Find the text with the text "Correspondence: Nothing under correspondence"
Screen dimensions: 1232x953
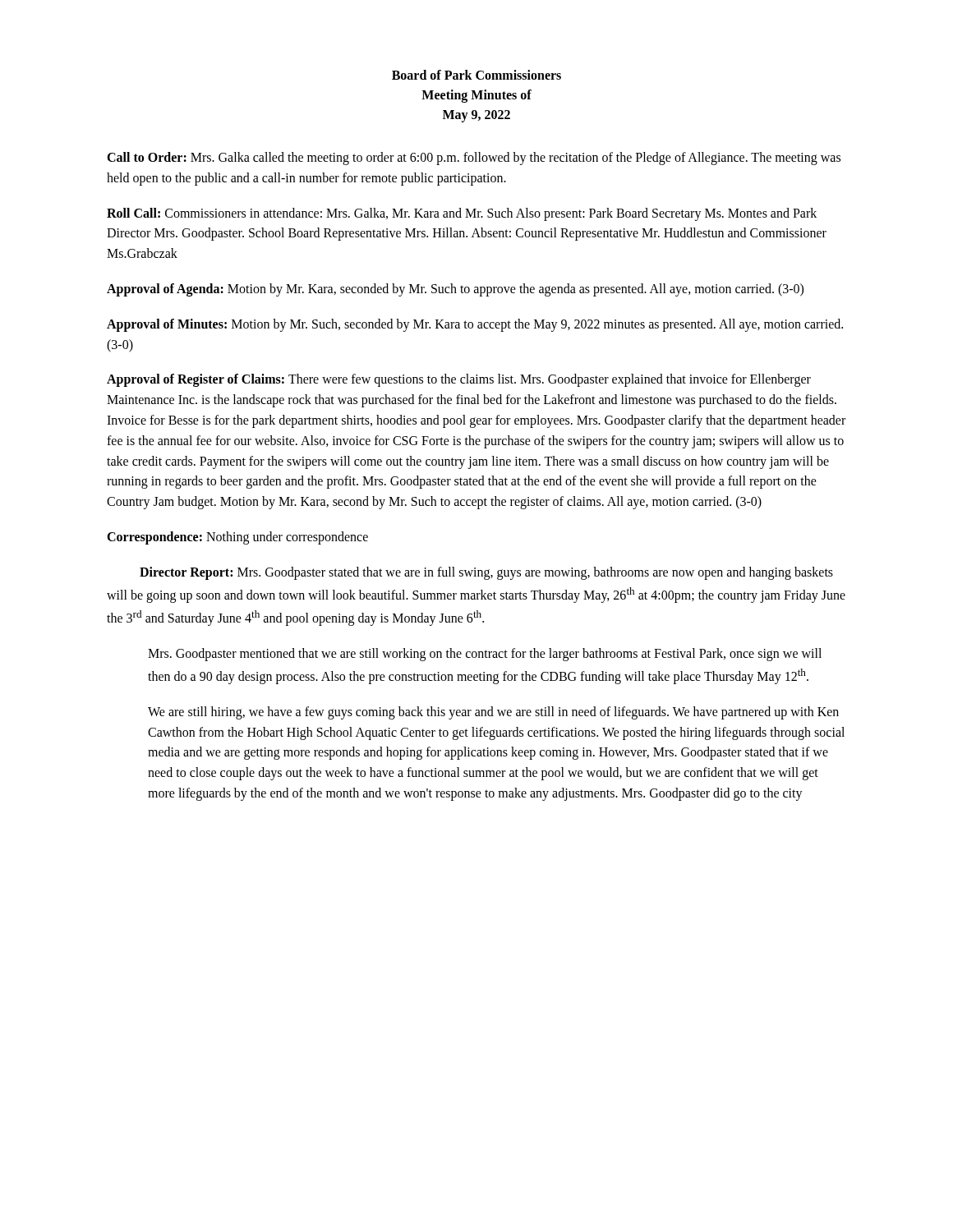238,537
